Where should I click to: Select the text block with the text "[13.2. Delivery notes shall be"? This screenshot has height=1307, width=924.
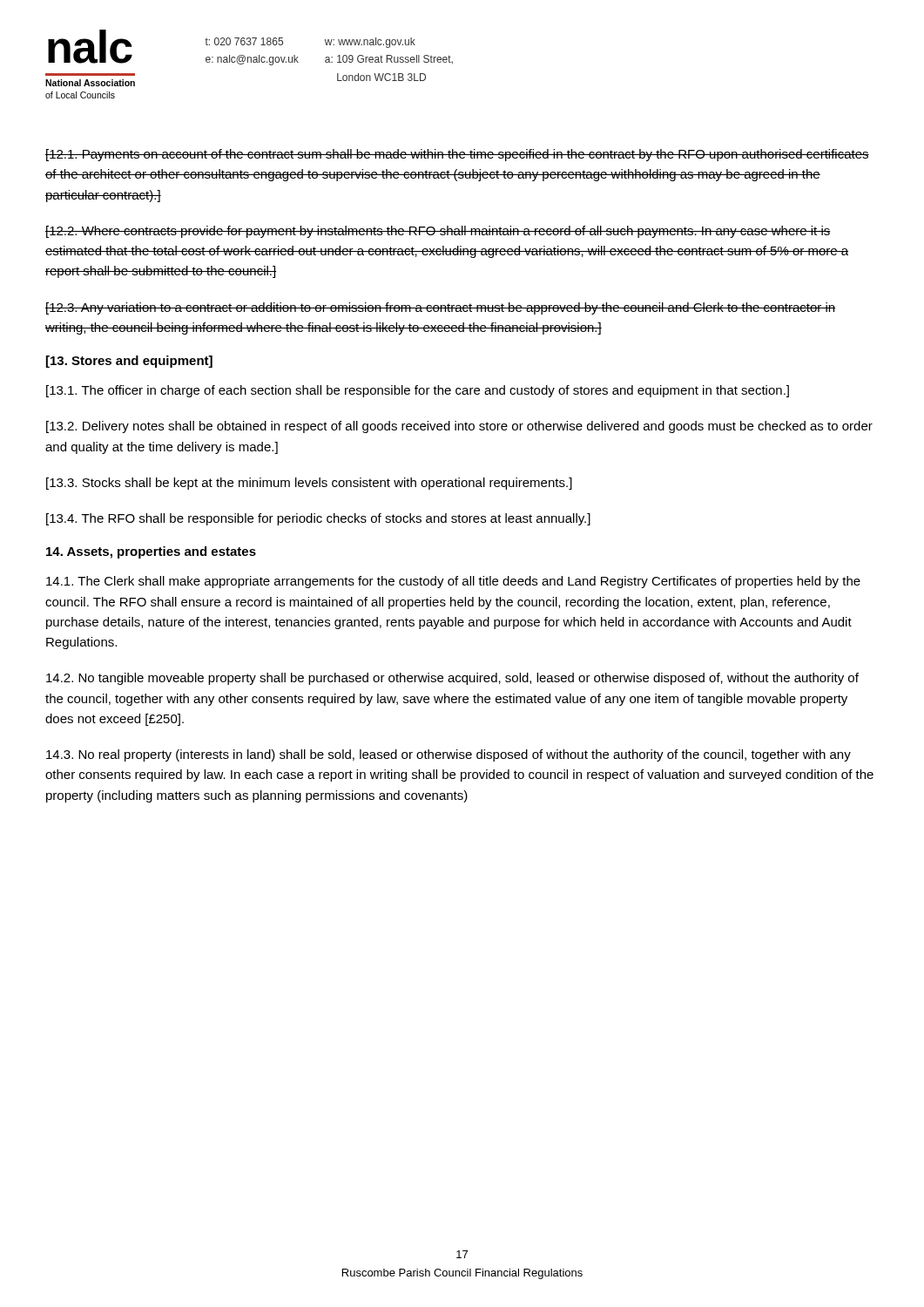pyautogui.click(x=459, y=436)
